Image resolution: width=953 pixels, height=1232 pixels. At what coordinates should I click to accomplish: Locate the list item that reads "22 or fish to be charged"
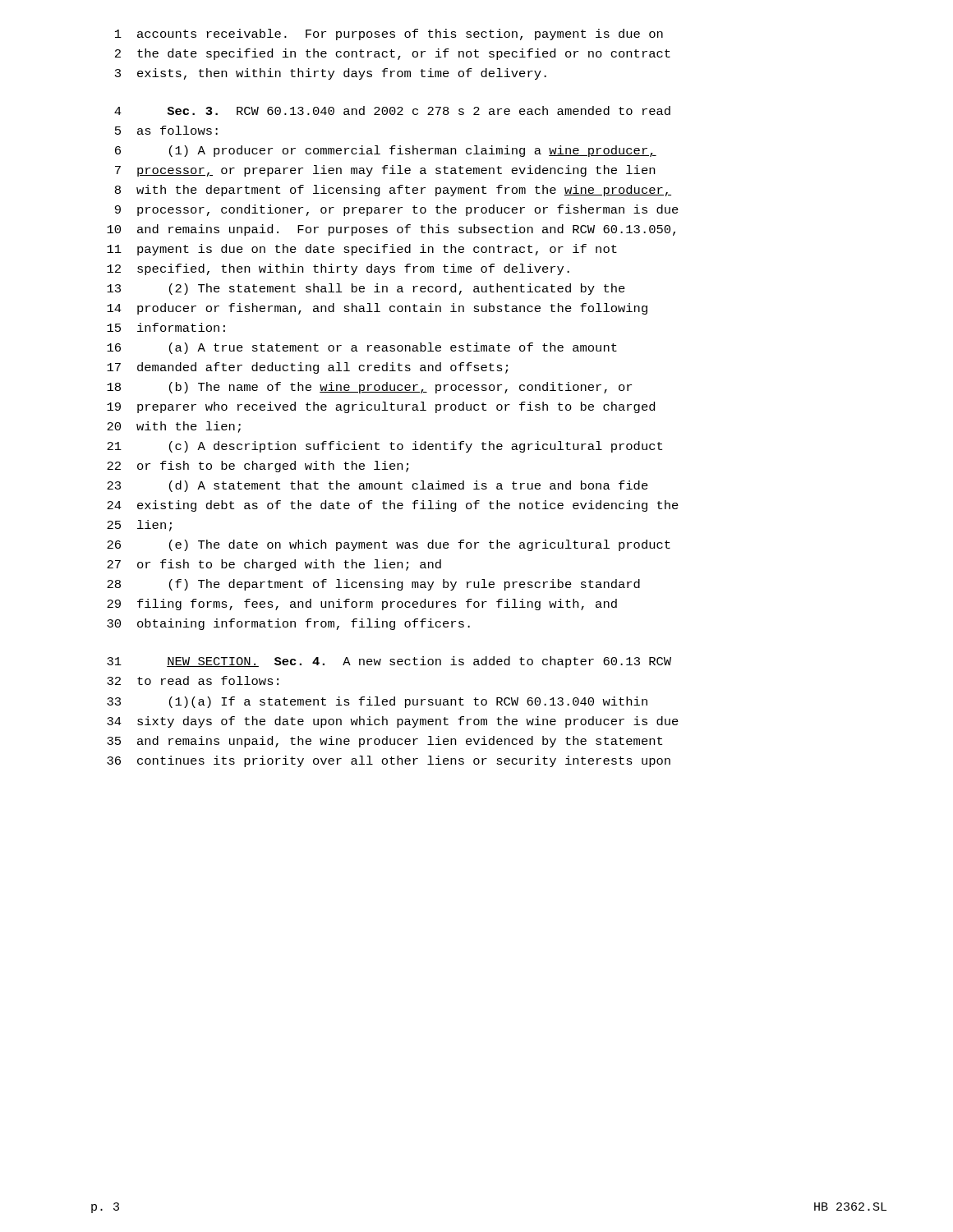point(258,467)
